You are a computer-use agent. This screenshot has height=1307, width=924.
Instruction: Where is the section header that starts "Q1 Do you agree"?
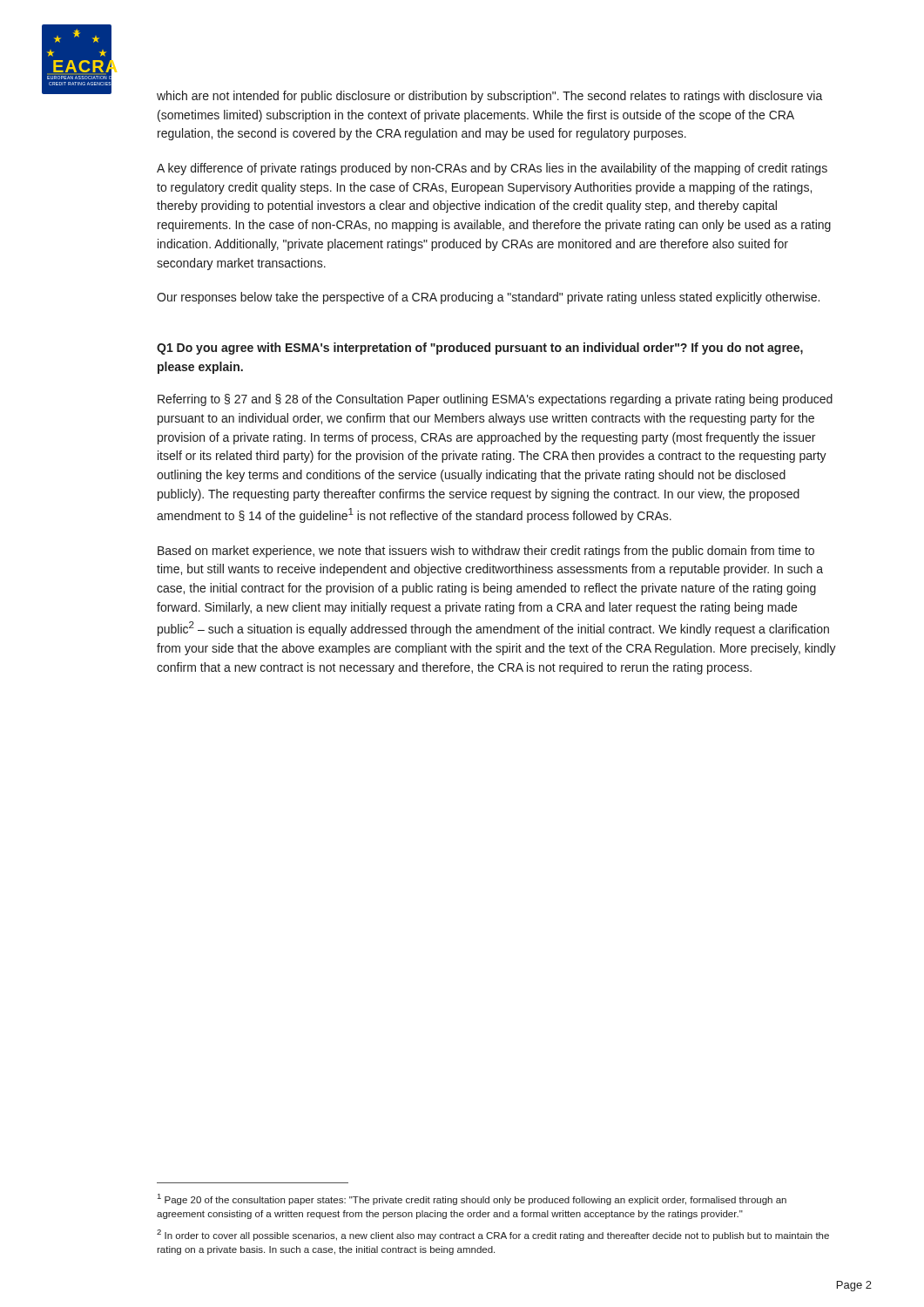click(480, 357)
